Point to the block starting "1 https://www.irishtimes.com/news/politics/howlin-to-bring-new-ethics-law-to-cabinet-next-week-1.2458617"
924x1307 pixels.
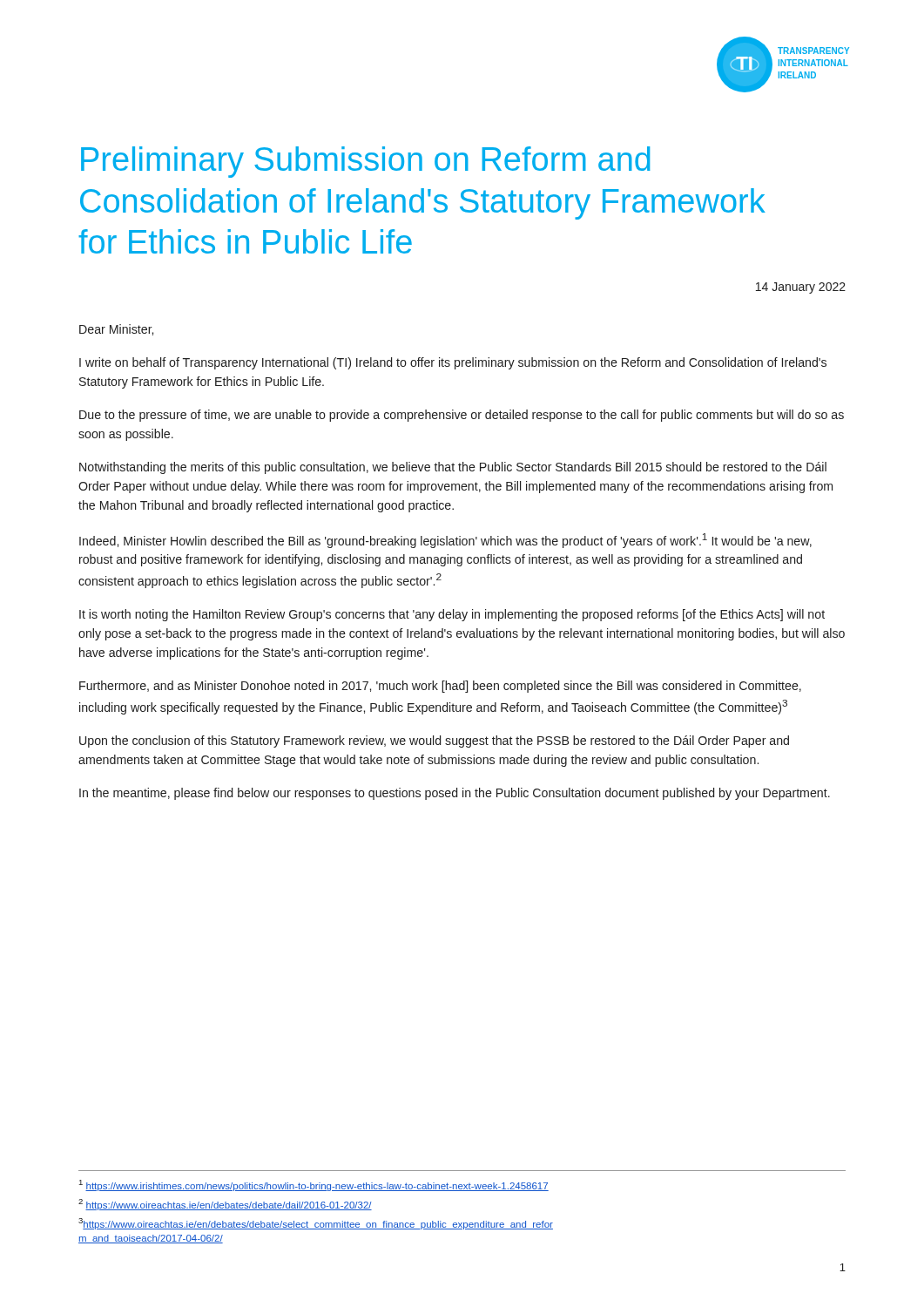(313, 1184)
